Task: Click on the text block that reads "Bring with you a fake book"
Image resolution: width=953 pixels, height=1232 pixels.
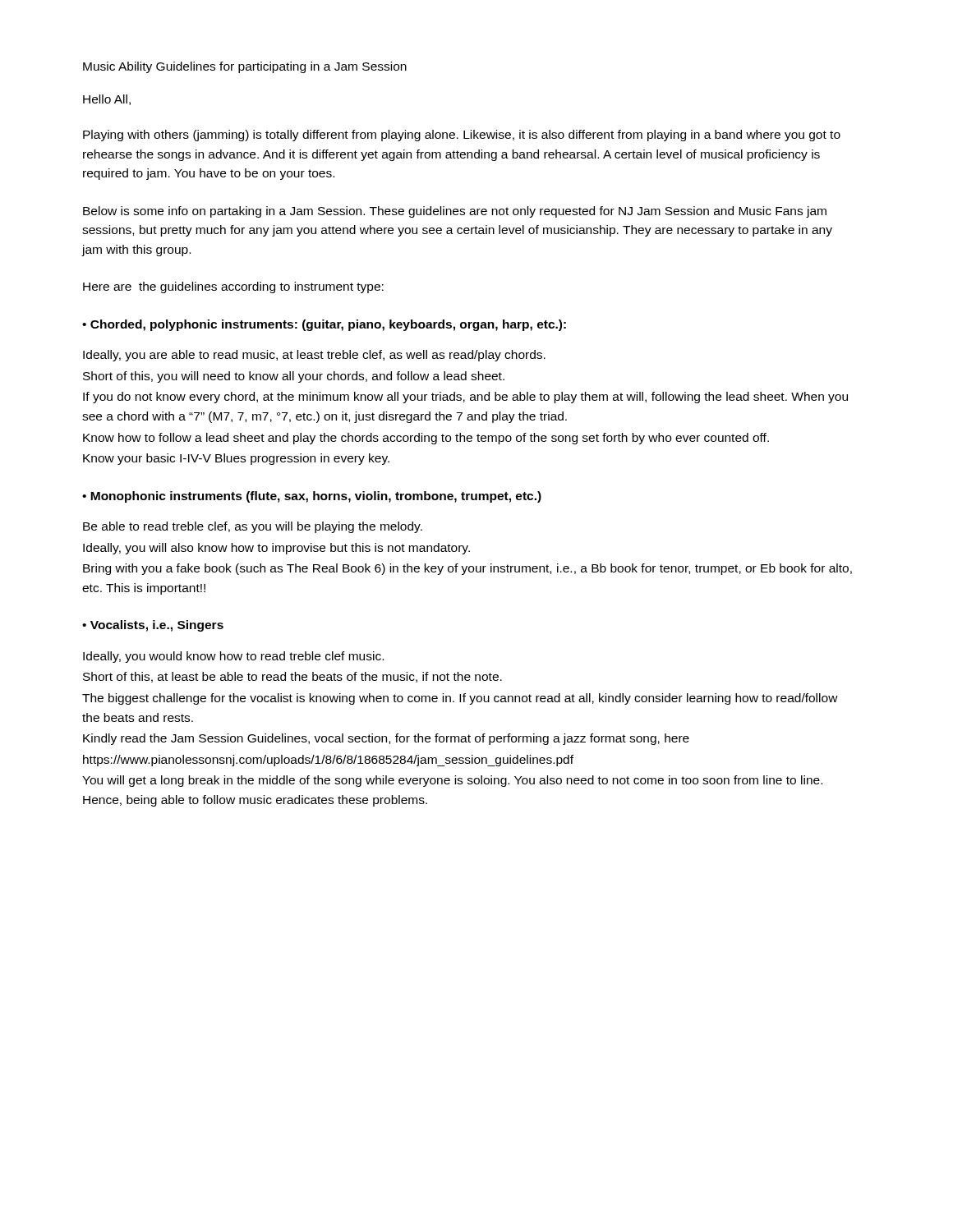Action: click(x=467, y=578)
